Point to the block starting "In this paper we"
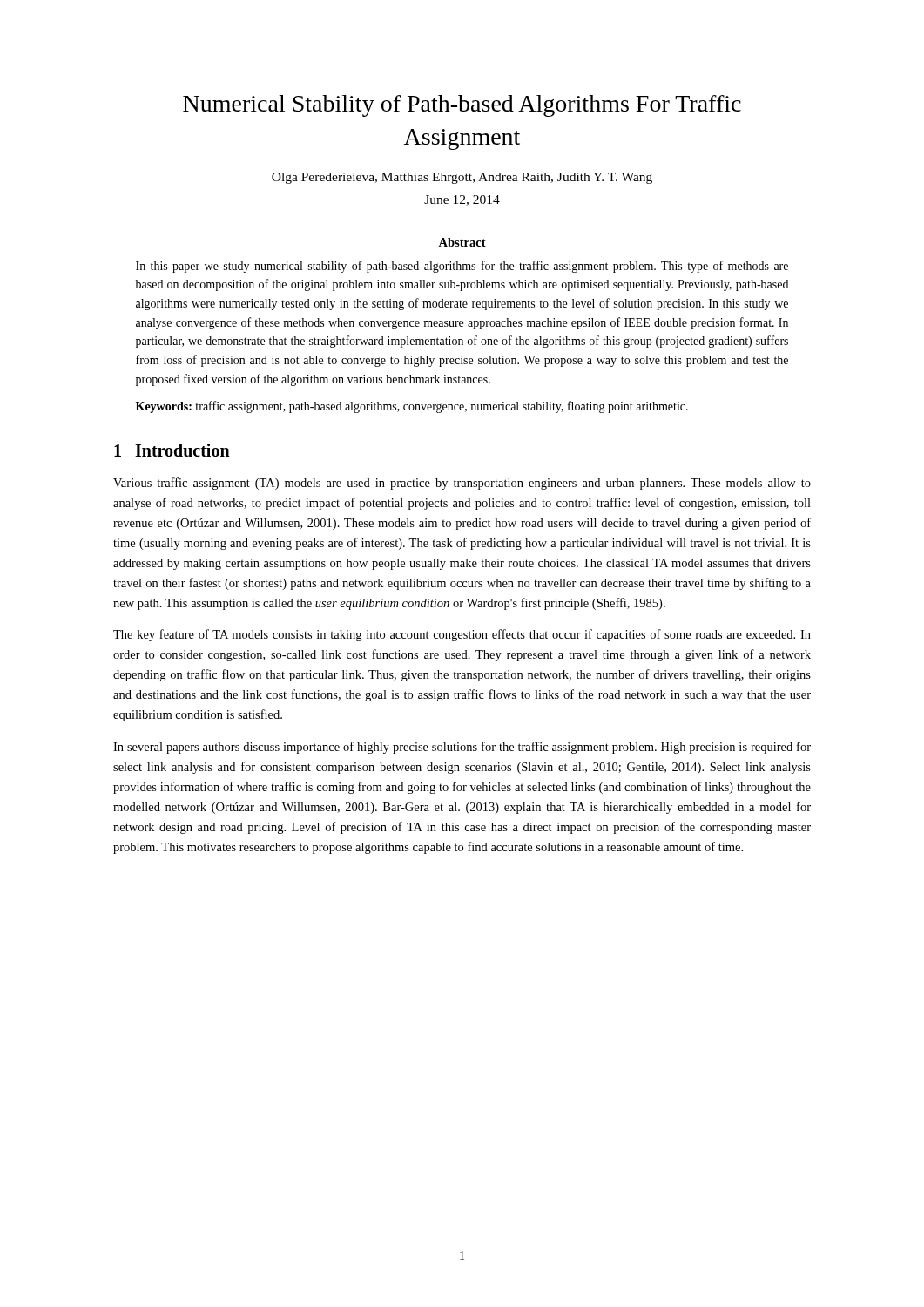Screen dimensions: 1307x924 pos(462,323)
